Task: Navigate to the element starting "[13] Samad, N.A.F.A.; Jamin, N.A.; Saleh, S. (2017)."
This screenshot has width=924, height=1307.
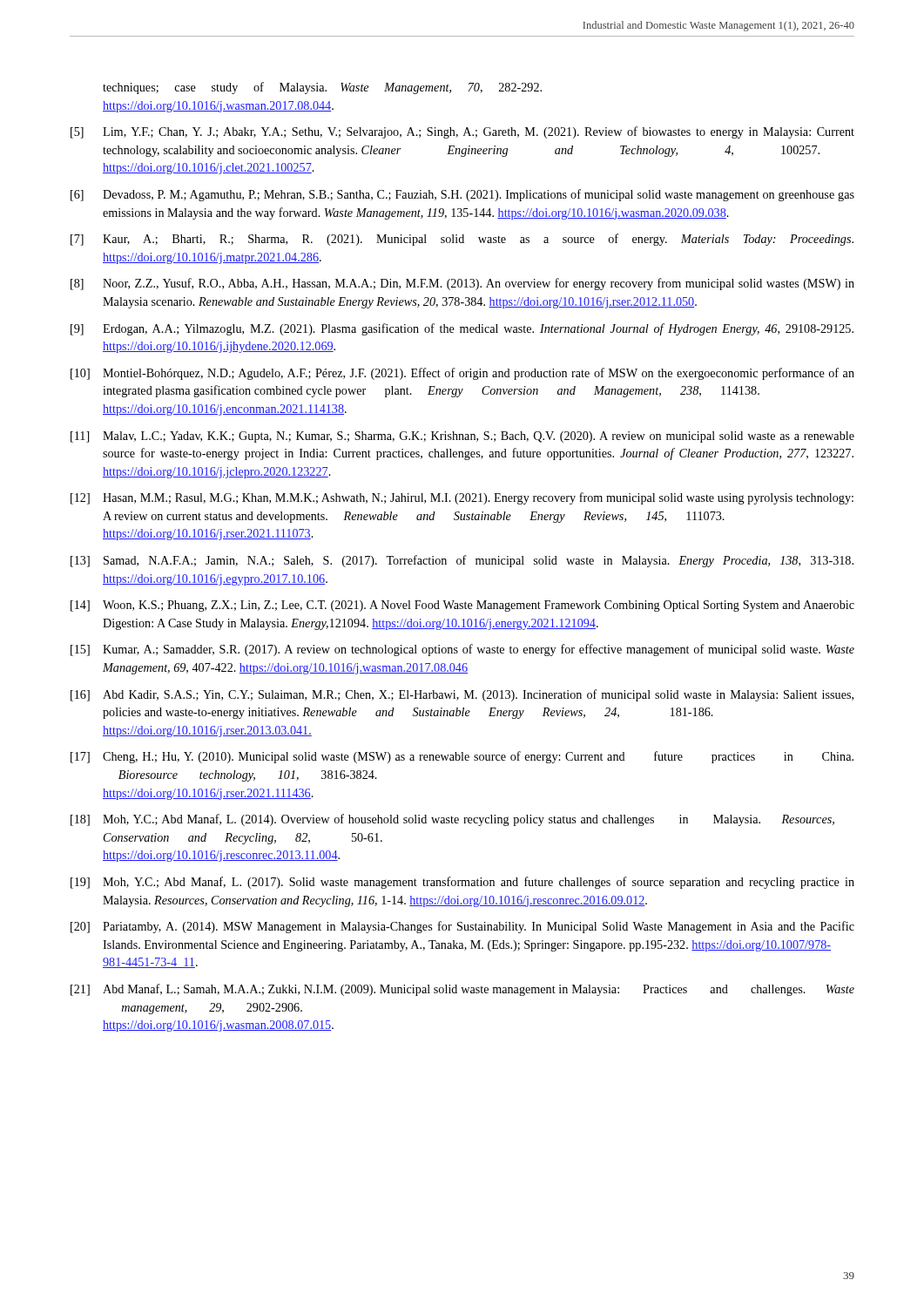Action: tap(462, 570)
